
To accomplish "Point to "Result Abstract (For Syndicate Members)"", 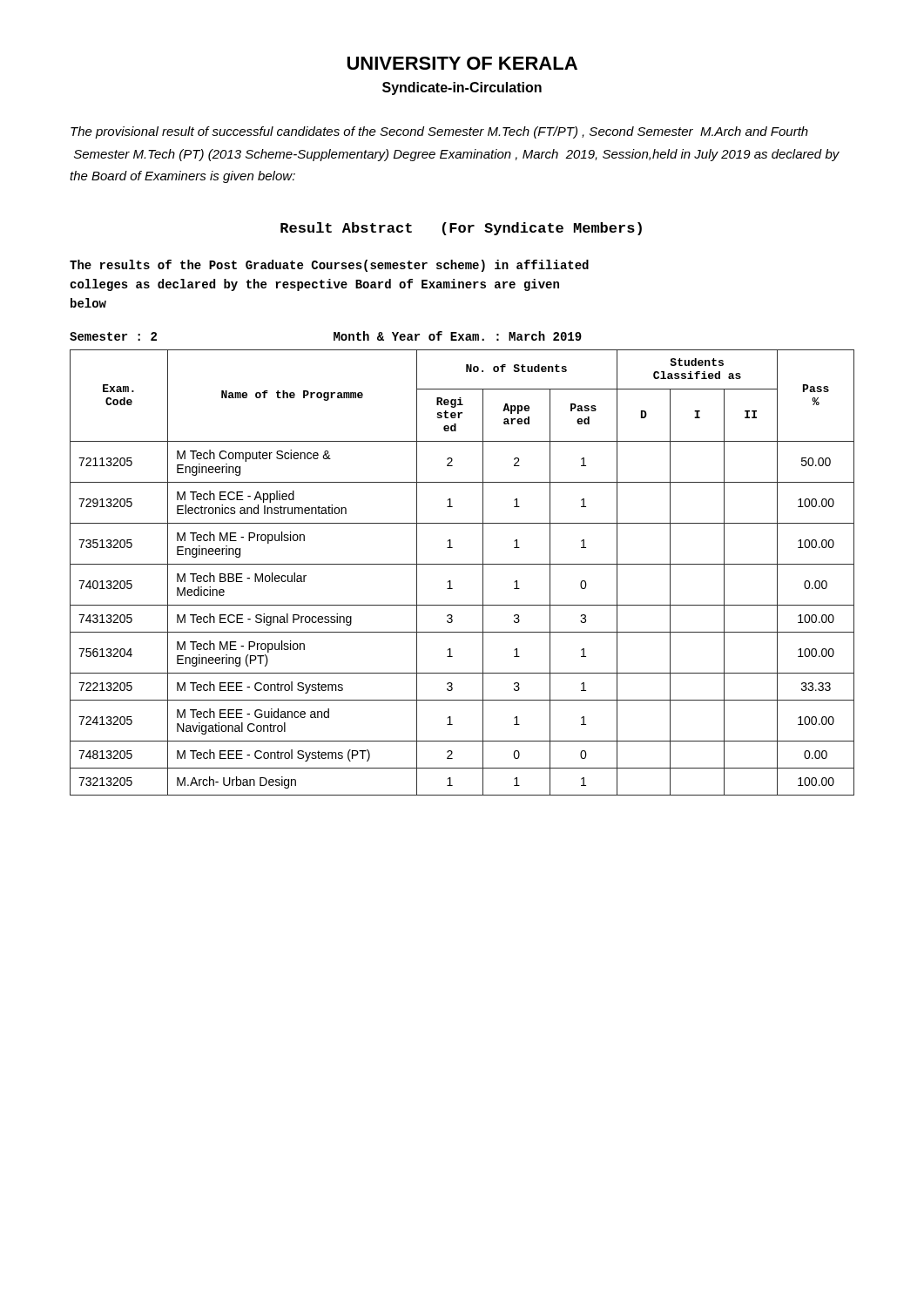I will click(462, 228).
